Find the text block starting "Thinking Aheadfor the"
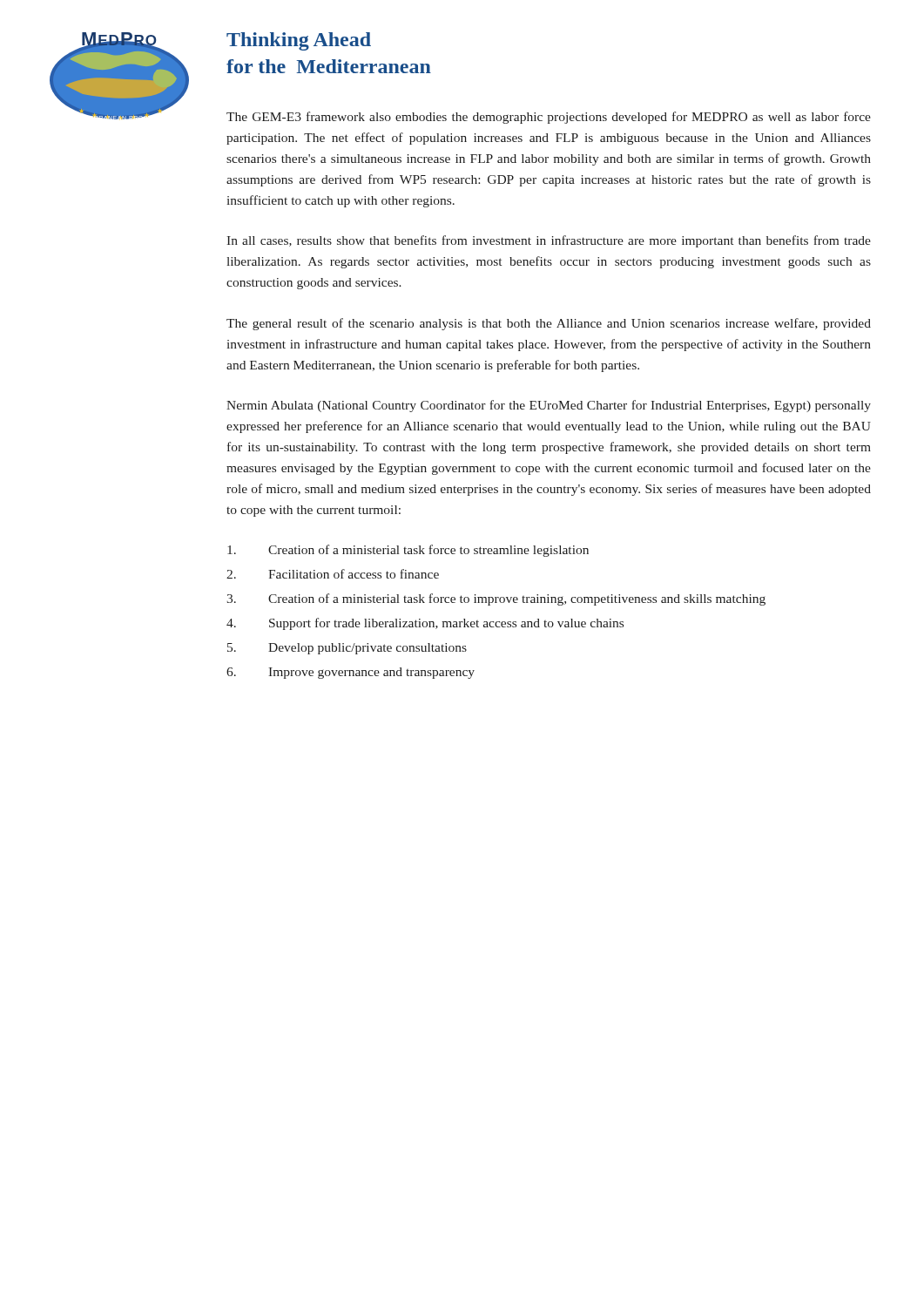Viewport: 924px width, 1307px height. (x=299, y=41)
